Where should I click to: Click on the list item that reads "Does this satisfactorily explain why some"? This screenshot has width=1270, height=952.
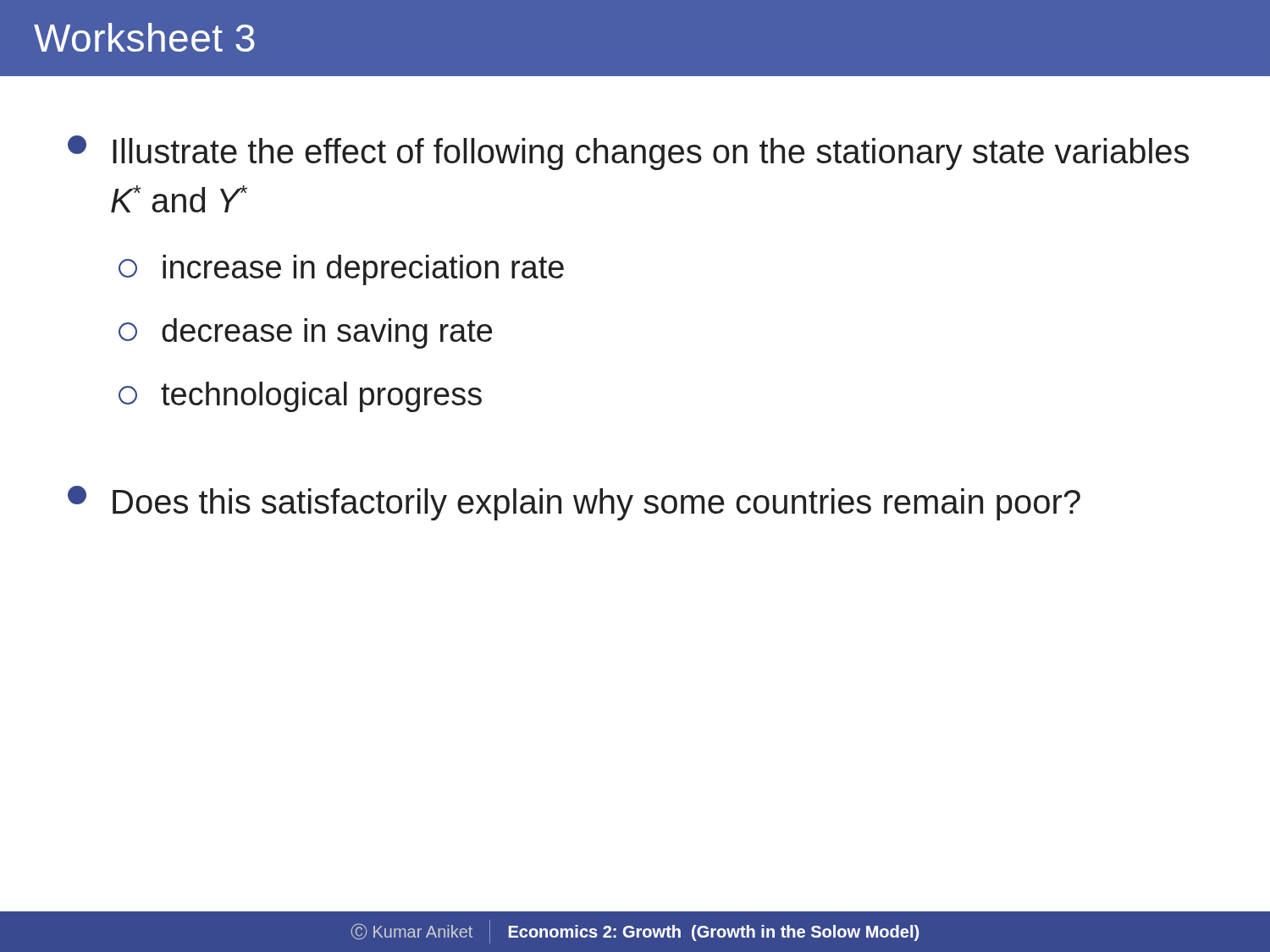(574, 501)
